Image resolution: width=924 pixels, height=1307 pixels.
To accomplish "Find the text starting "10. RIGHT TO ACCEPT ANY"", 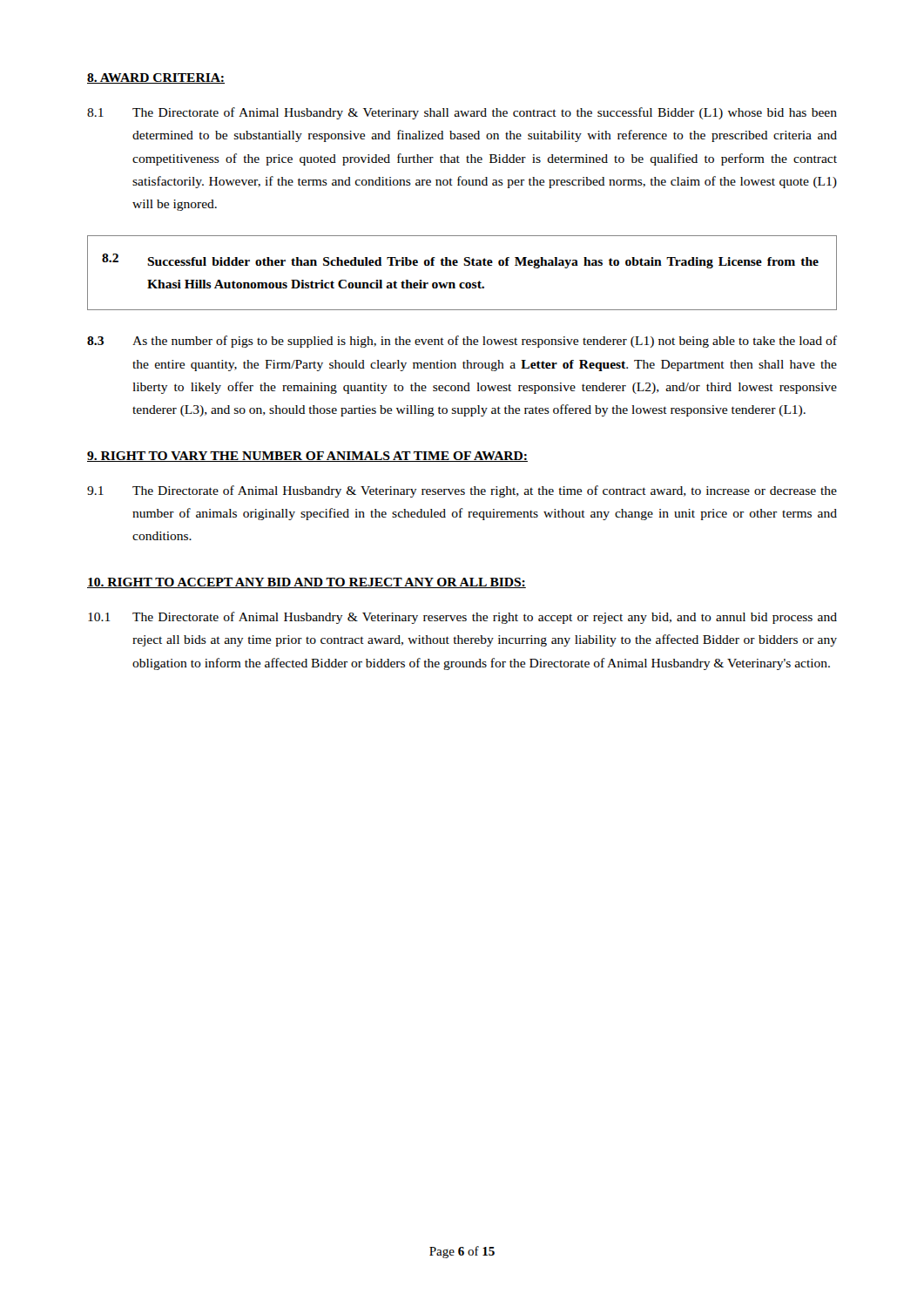I will [306, 581].
